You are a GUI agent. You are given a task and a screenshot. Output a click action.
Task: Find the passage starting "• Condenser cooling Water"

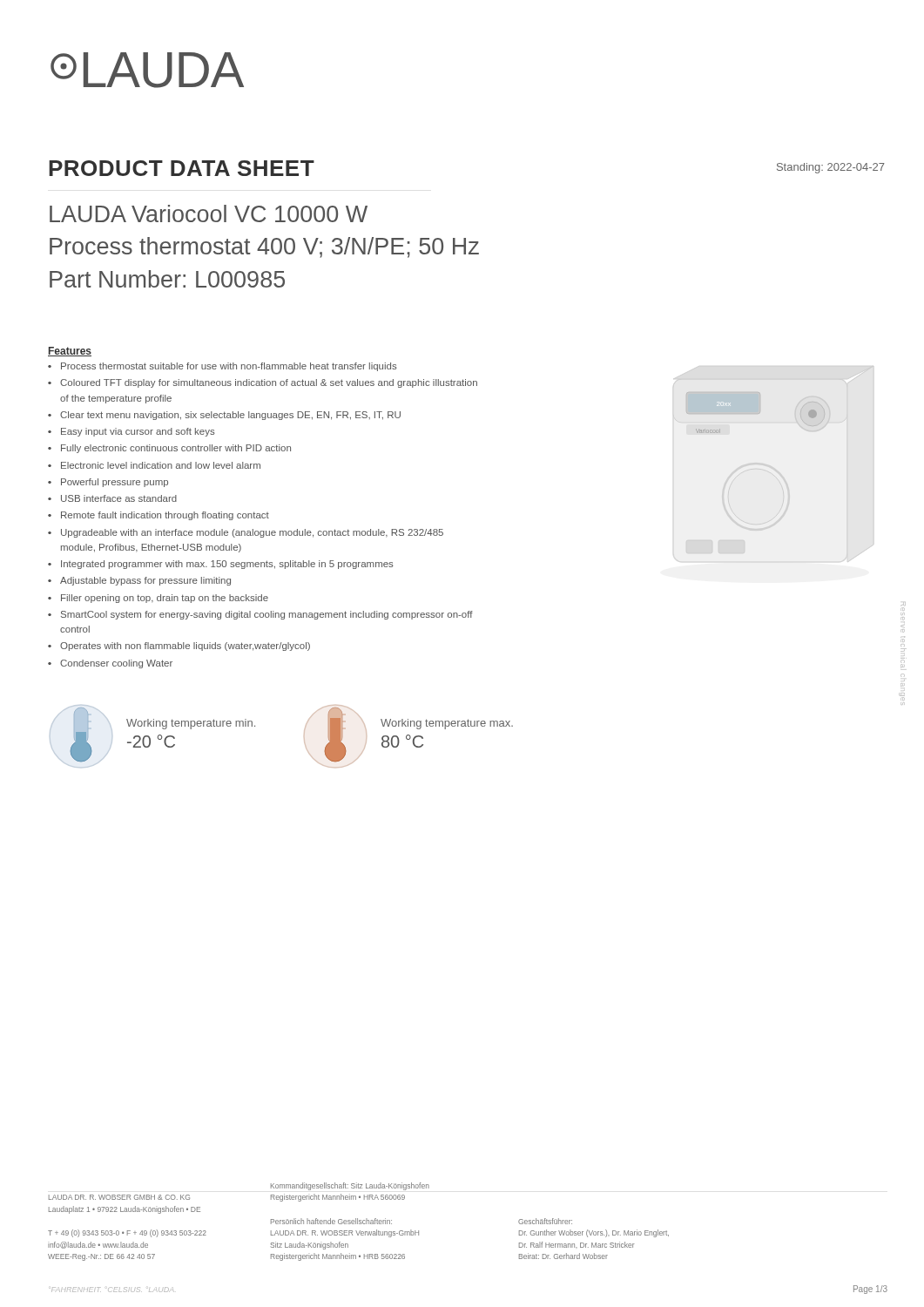point(110,663)
